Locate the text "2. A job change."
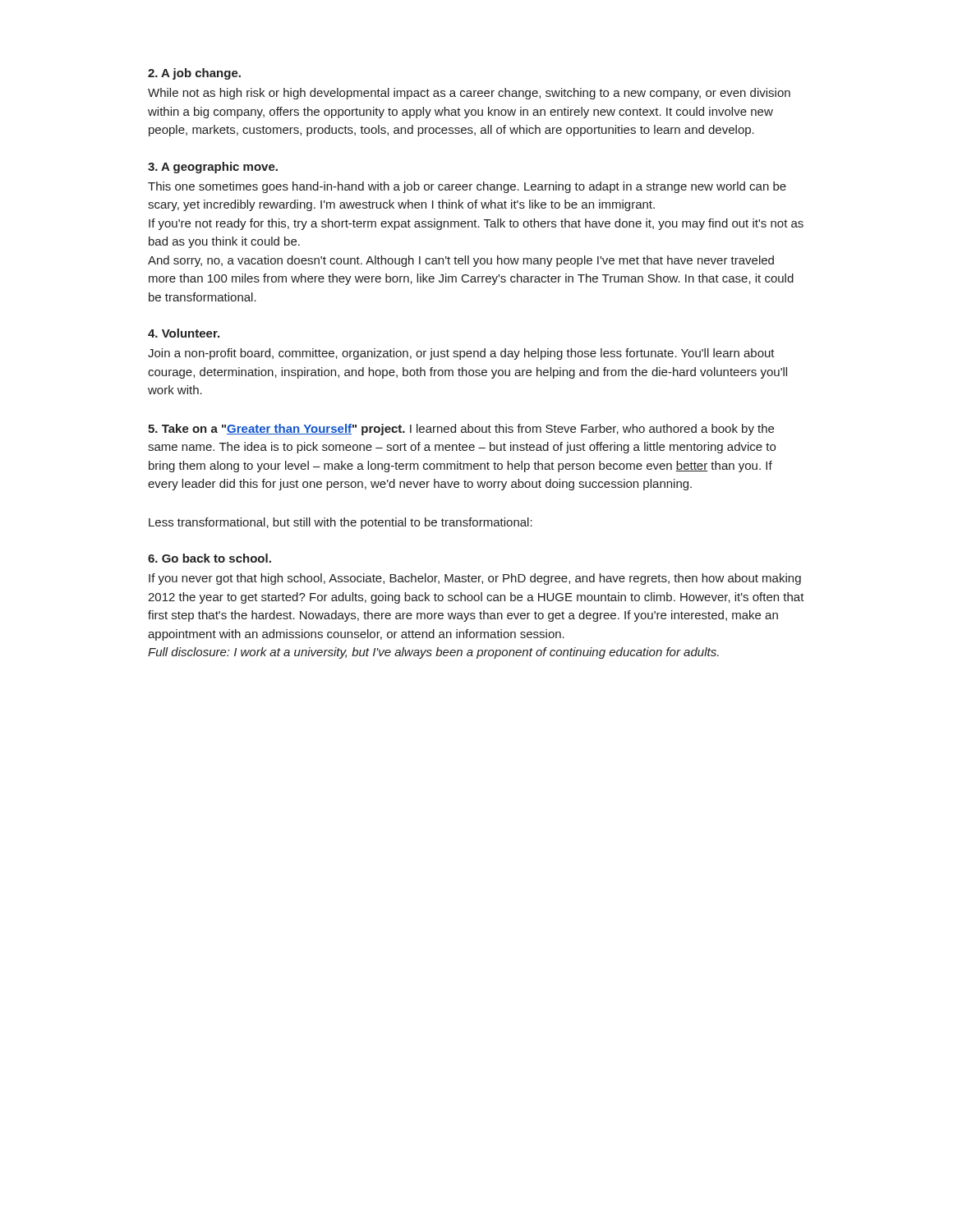 tap(195, 73)
